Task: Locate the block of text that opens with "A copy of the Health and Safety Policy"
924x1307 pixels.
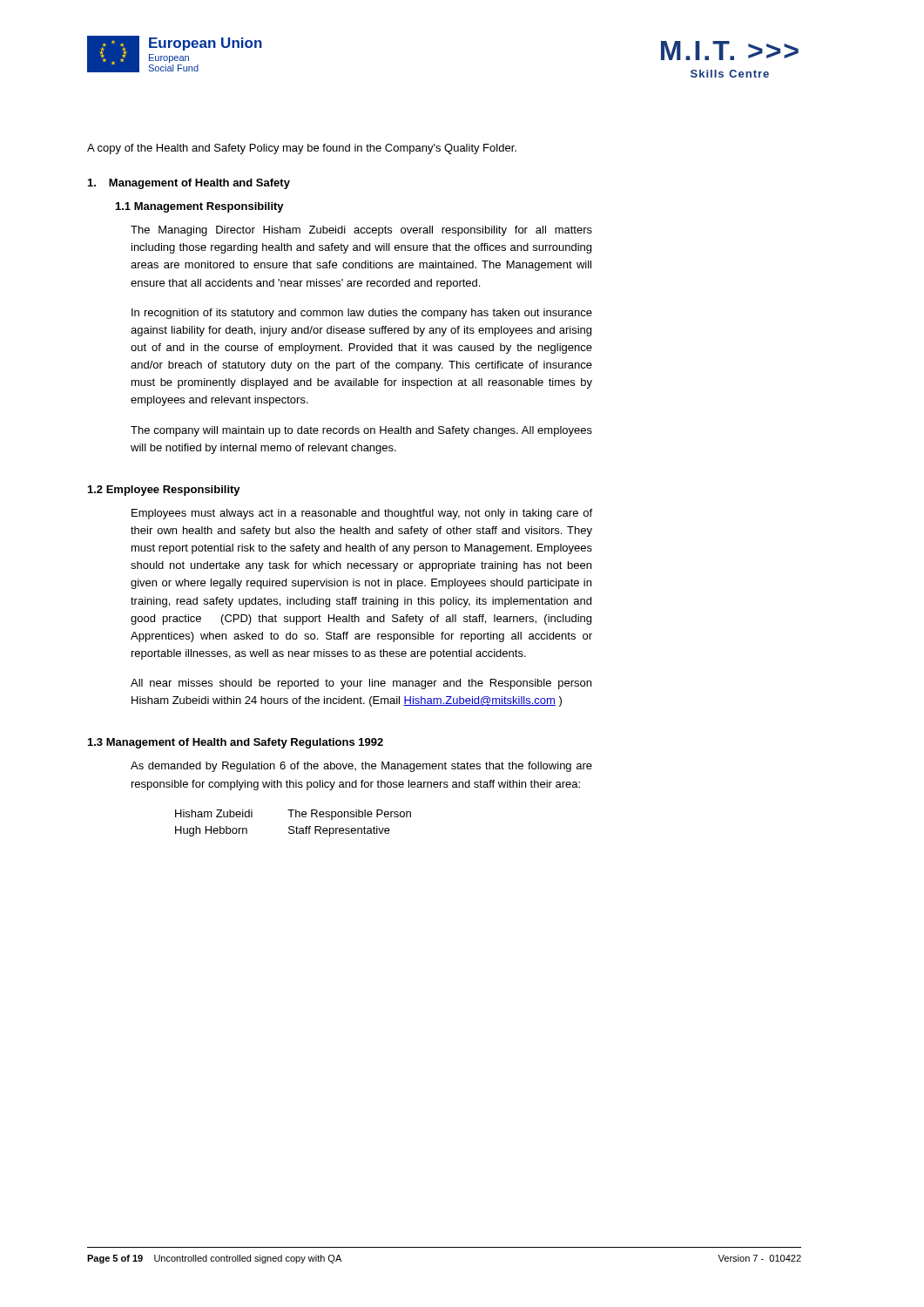Action: tap(302, 148)
